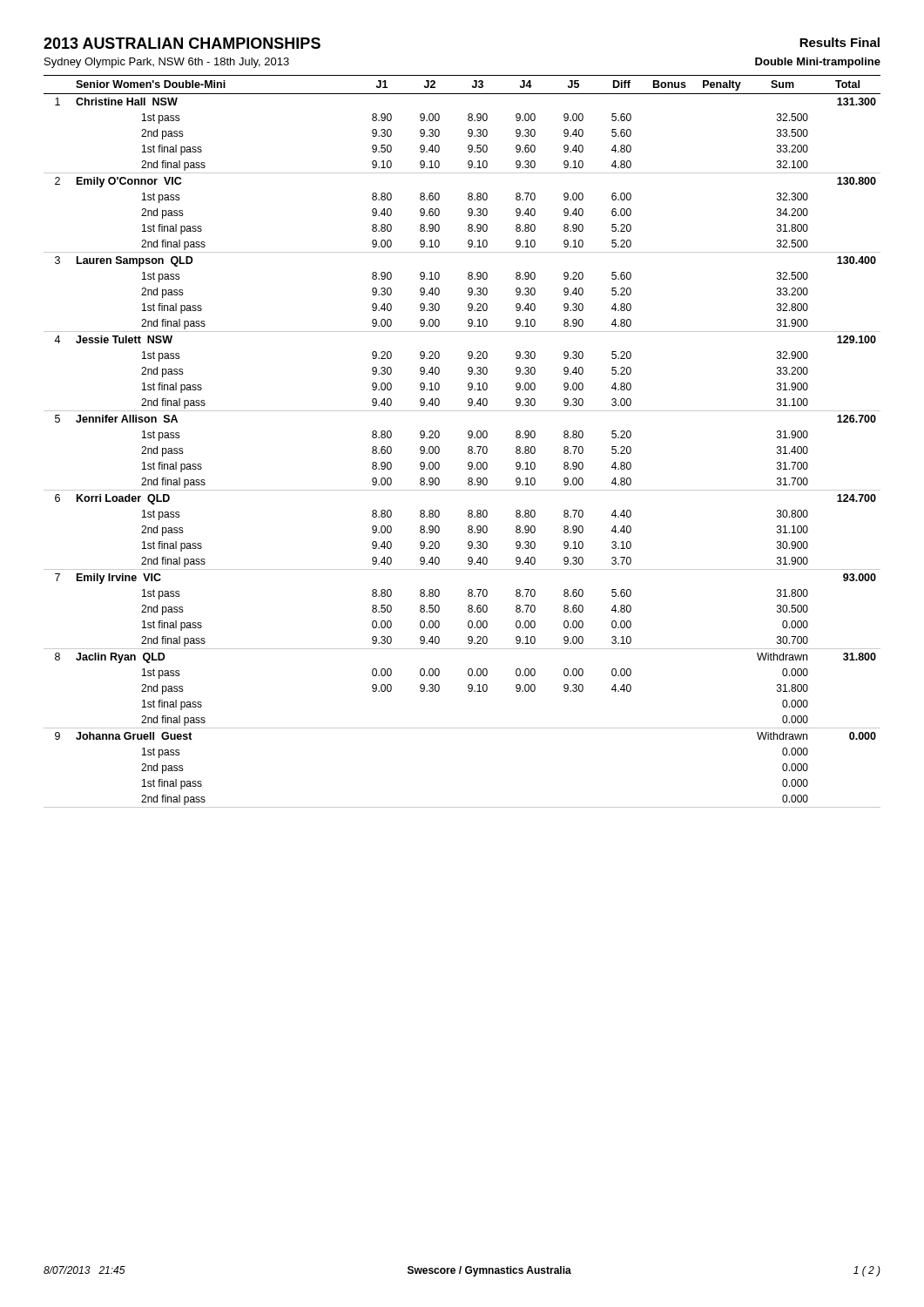Click on the table containing "2nd final pass"

tap(462, 441)
